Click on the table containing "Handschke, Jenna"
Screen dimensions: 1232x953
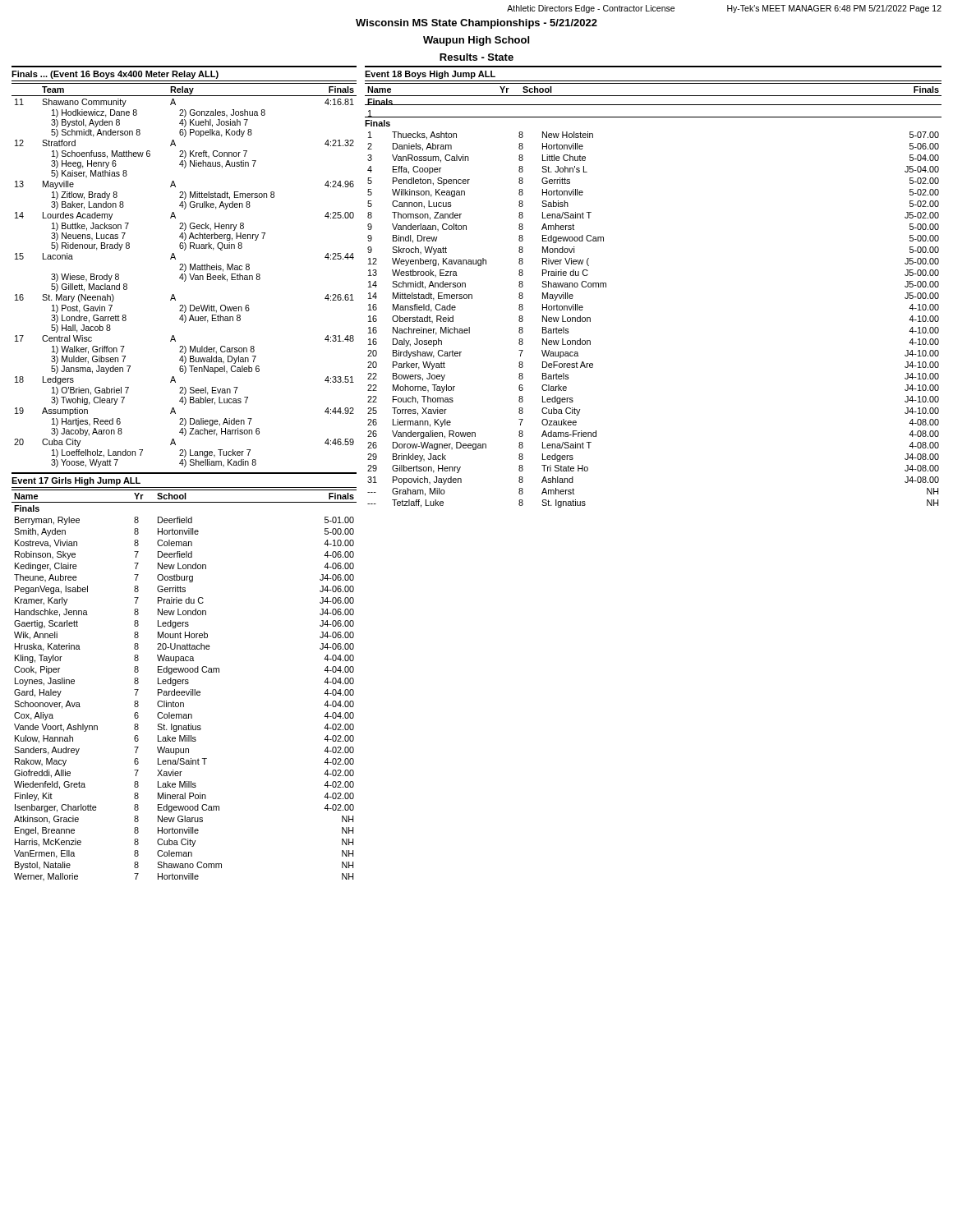click(184, 686)
